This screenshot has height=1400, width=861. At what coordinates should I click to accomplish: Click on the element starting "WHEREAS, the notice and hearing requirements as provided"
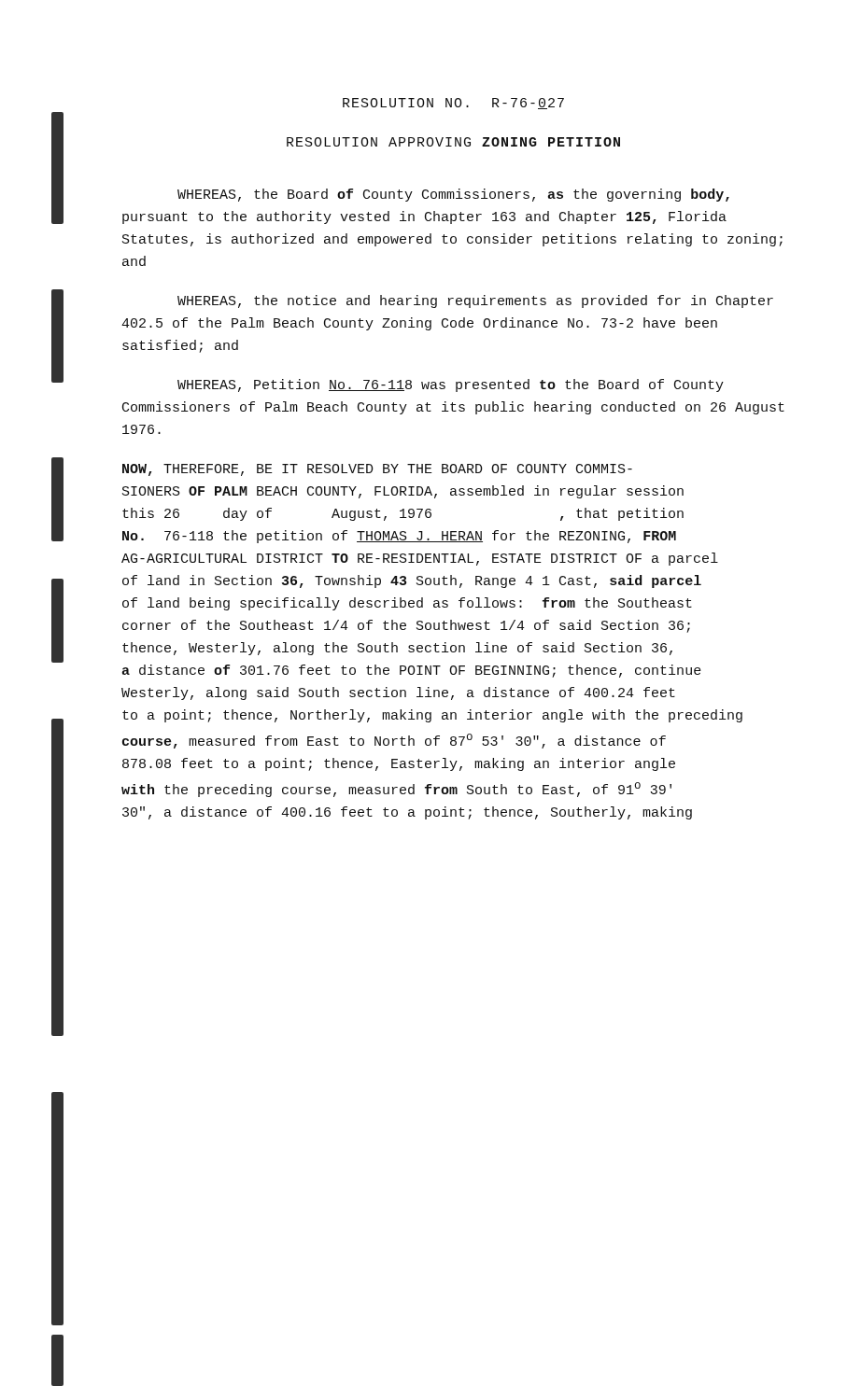coord(454,325)
